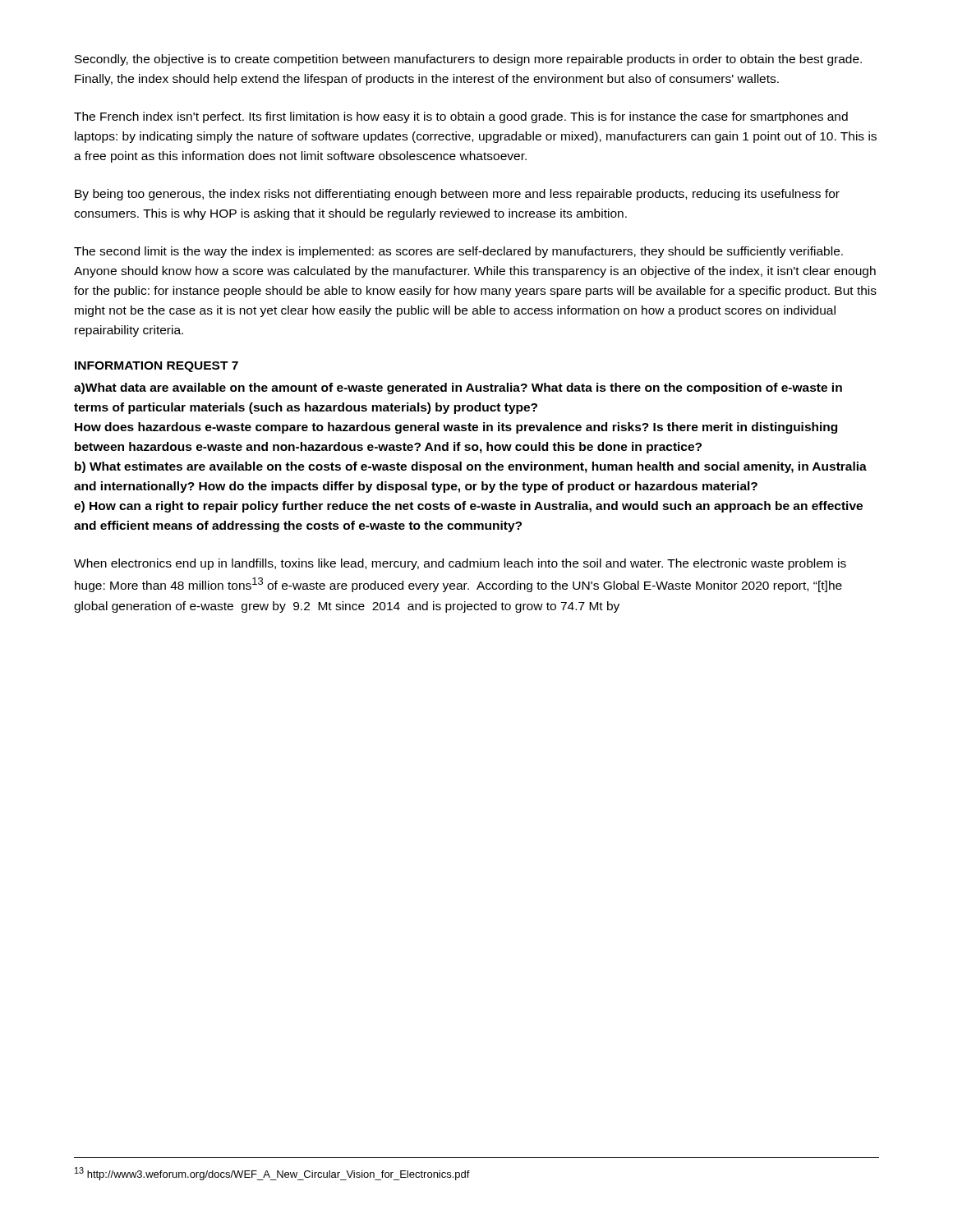Find the block on this page that starts "When electronics end up in landfills,"

[x=460, y=584]
